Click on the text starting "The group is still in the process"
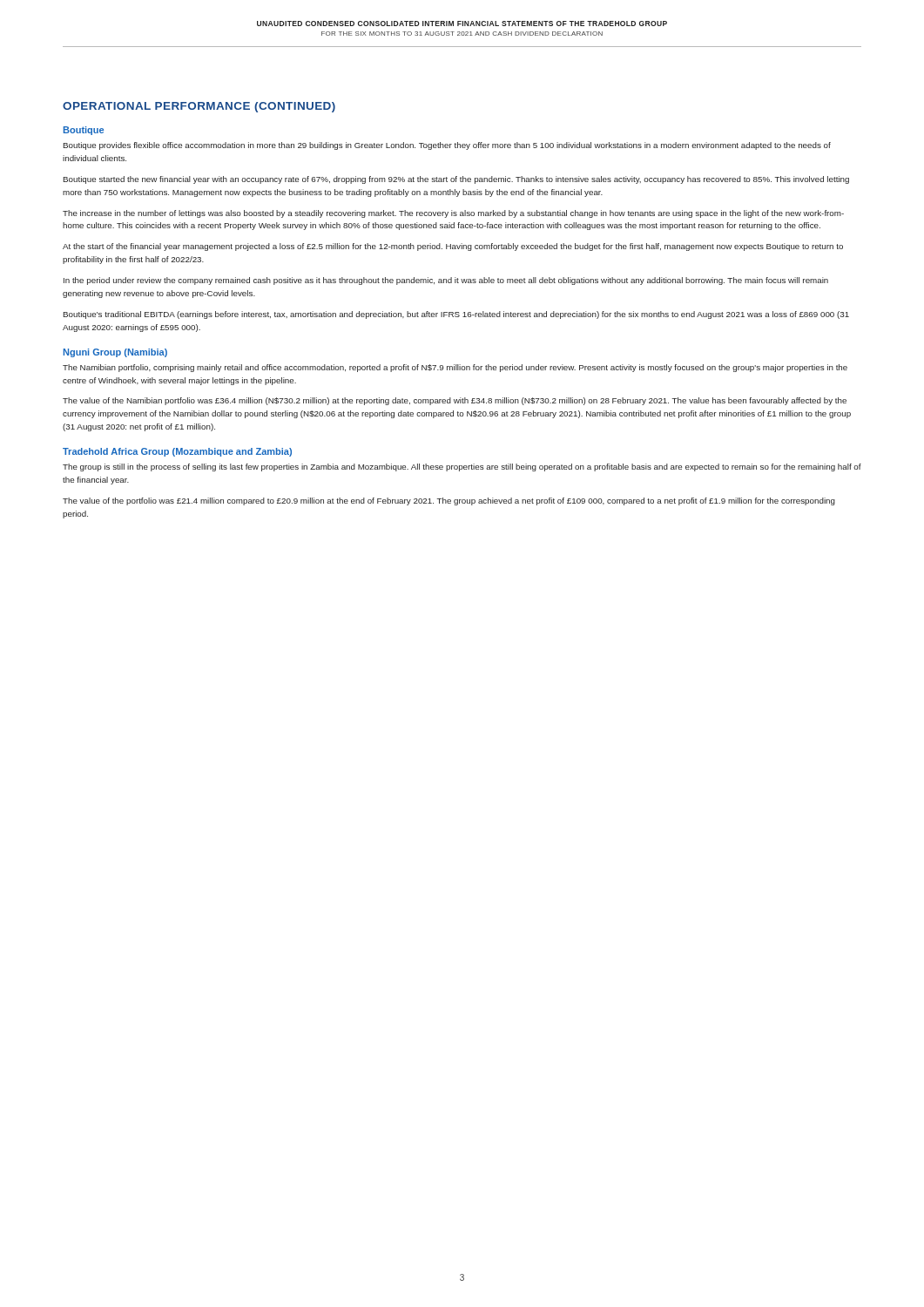924x1307 pixels. pos(462,473)
